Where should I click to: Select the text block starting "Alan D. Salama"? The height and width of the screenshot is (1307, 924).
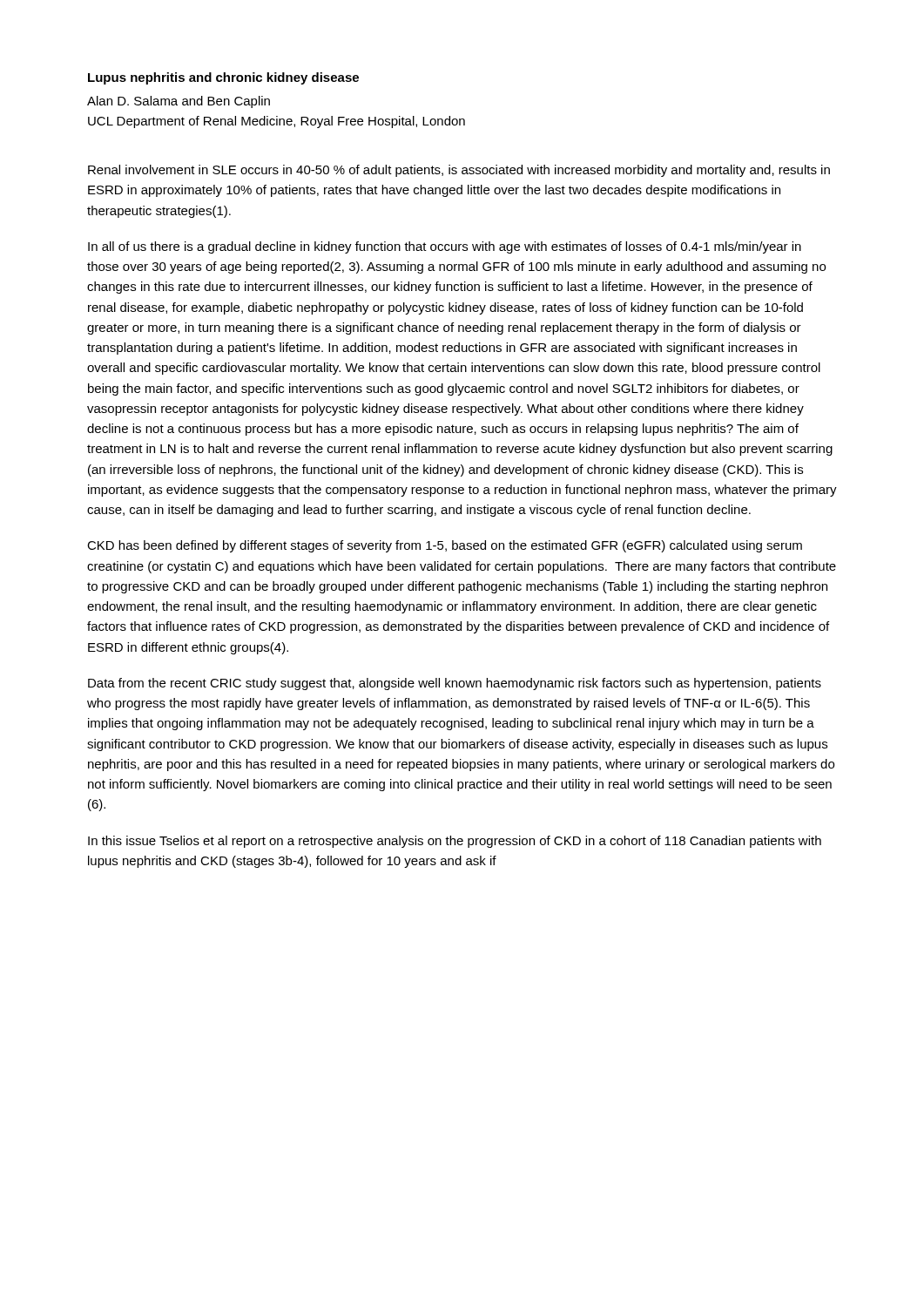pos(179,101)
